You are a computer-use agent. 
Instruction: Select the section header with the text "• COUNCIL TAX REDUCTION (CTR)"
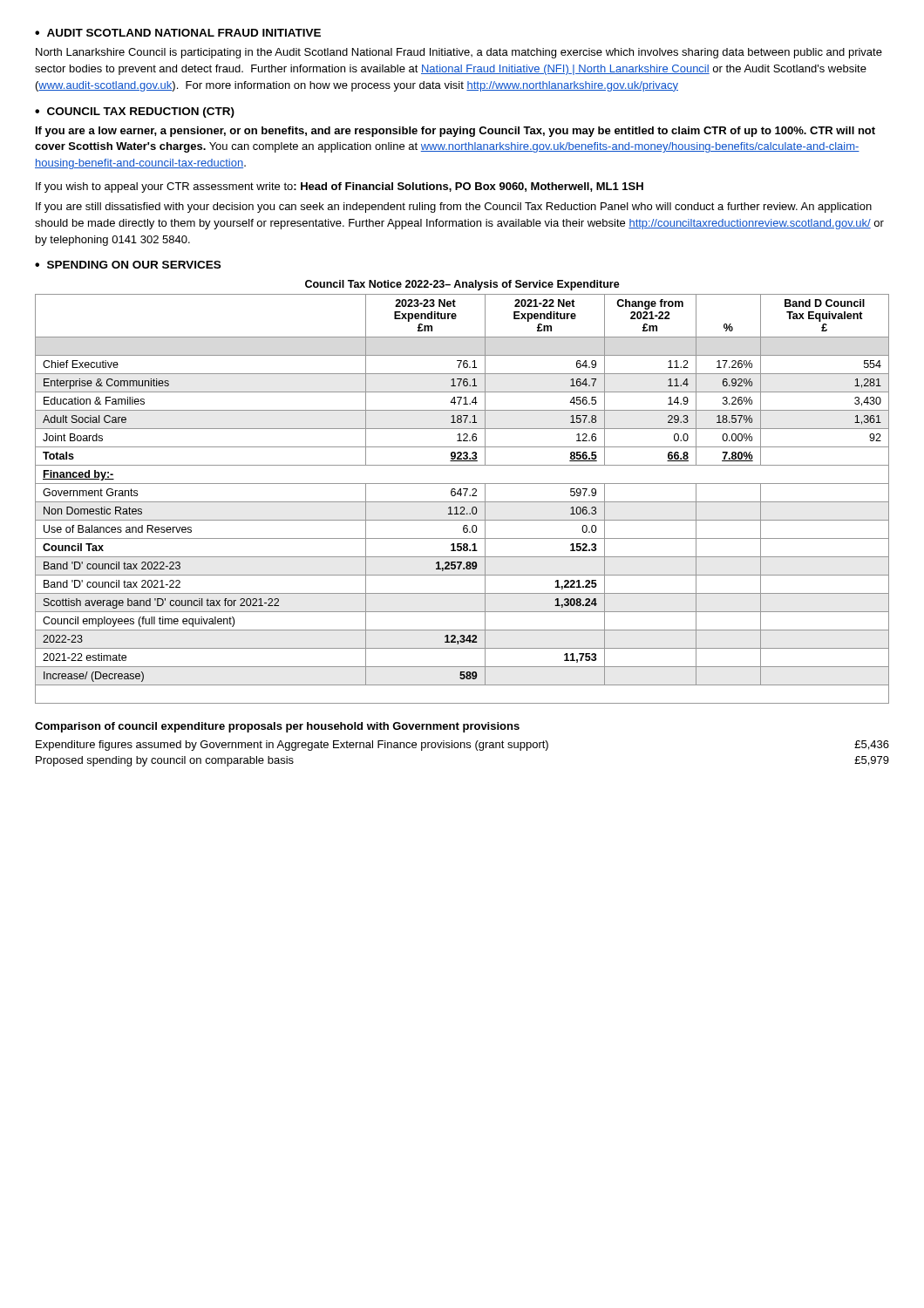point(135,112)
